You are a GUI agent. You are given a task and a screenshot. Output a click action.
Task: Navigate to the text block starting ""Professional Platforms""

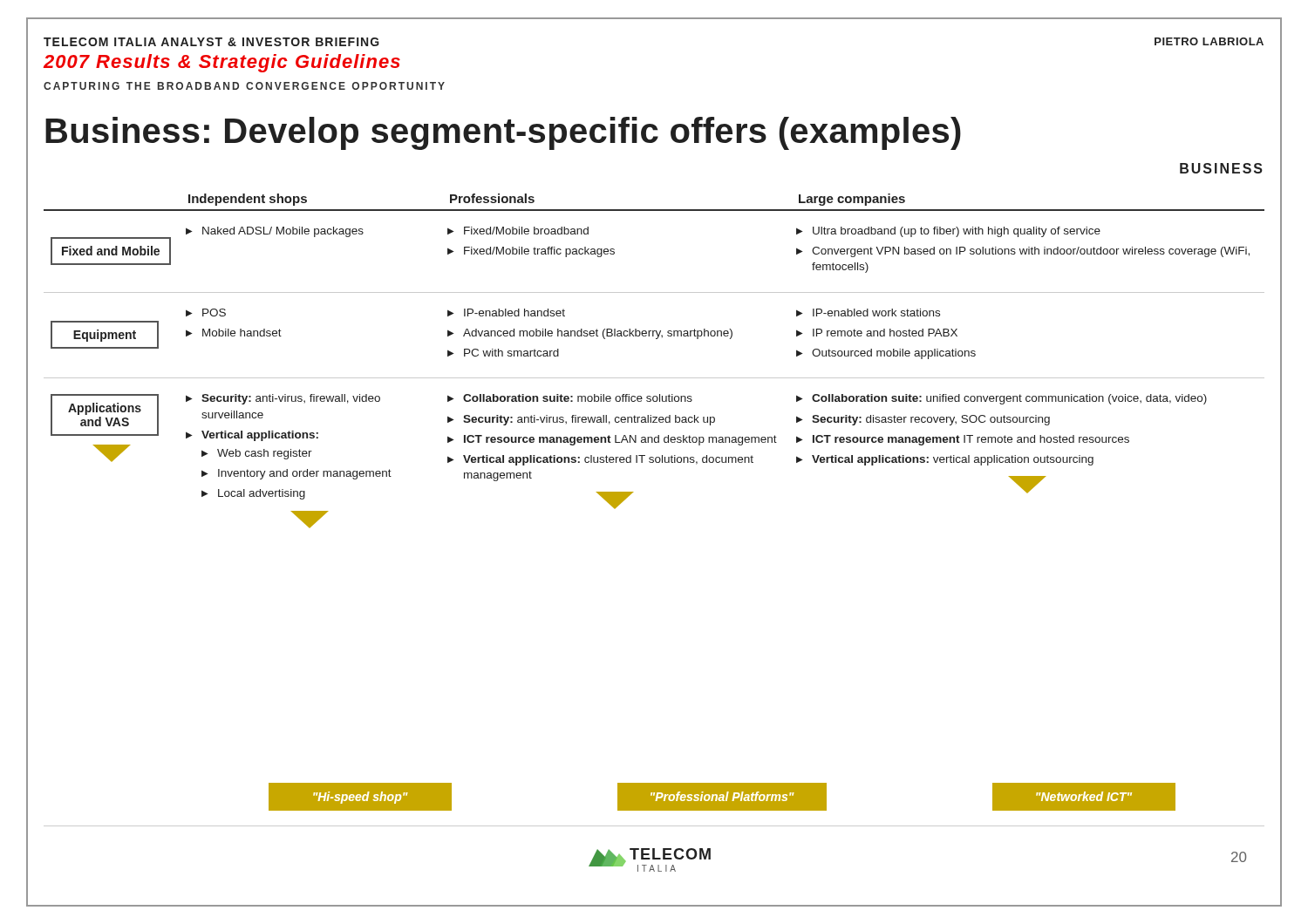coord(722,797)
